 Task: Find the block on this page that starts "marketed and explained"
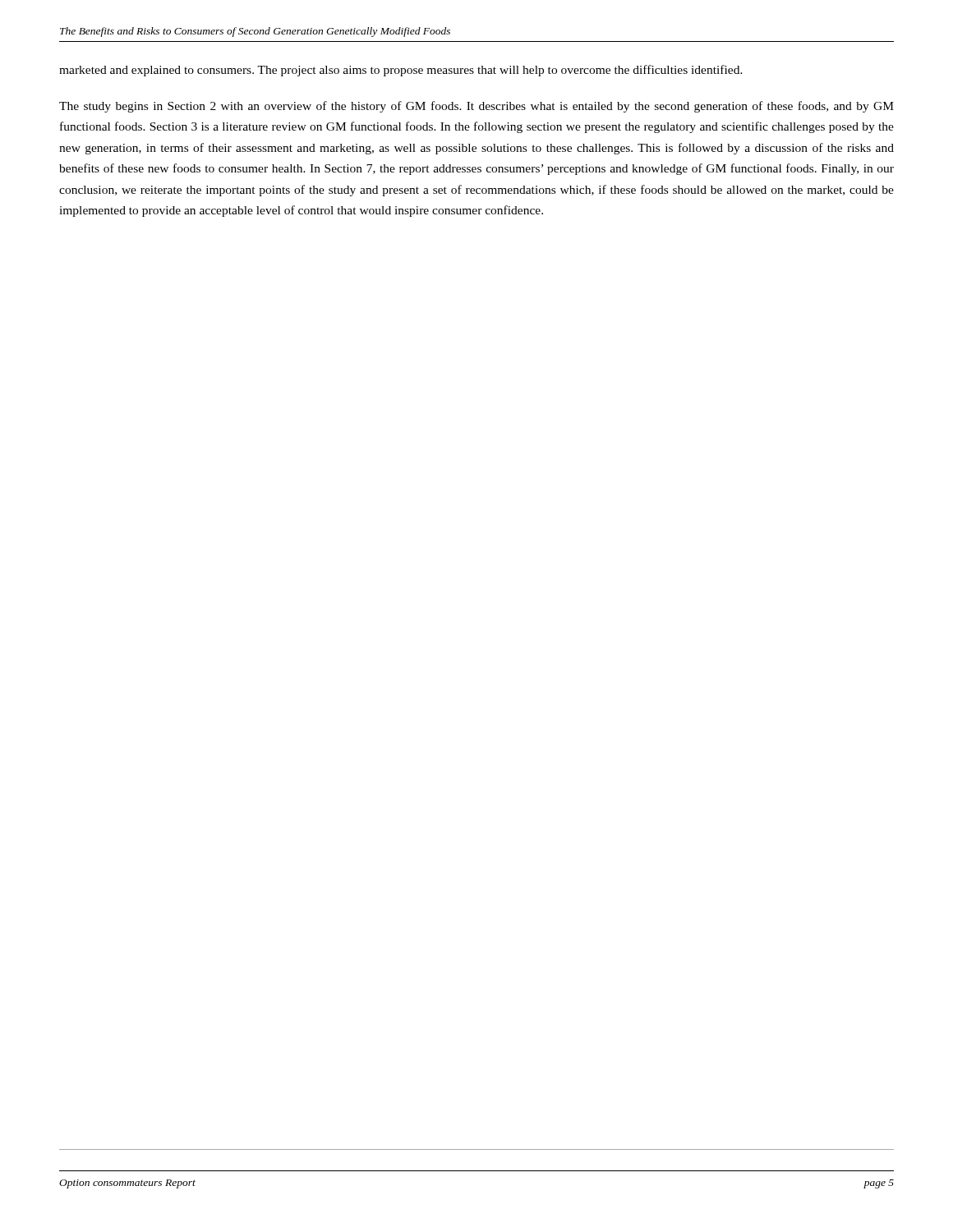pyautogui.click(x=401, y=69)
